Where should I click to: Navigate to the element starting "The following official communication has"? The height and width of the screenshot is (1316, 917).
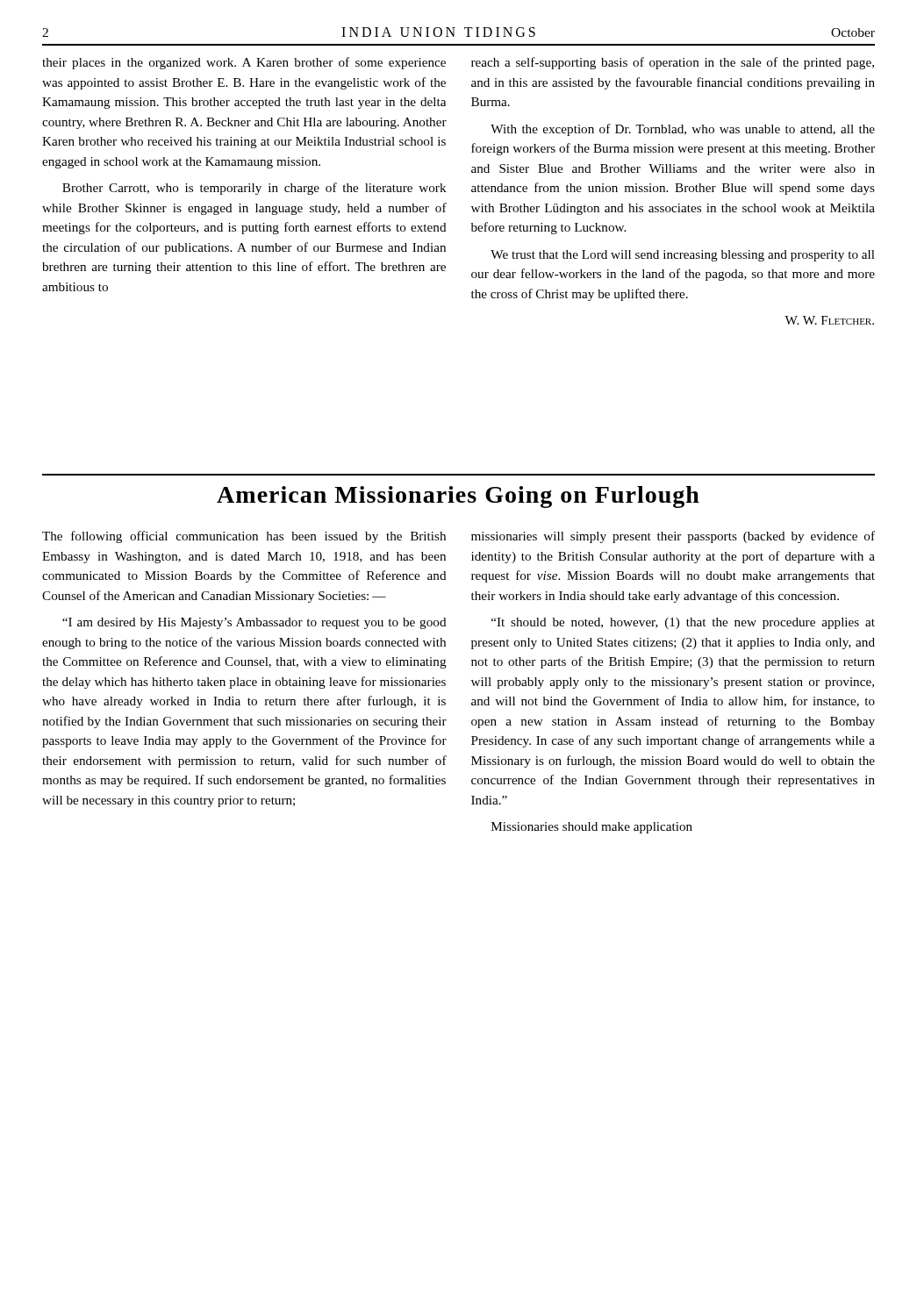point(244,668)
